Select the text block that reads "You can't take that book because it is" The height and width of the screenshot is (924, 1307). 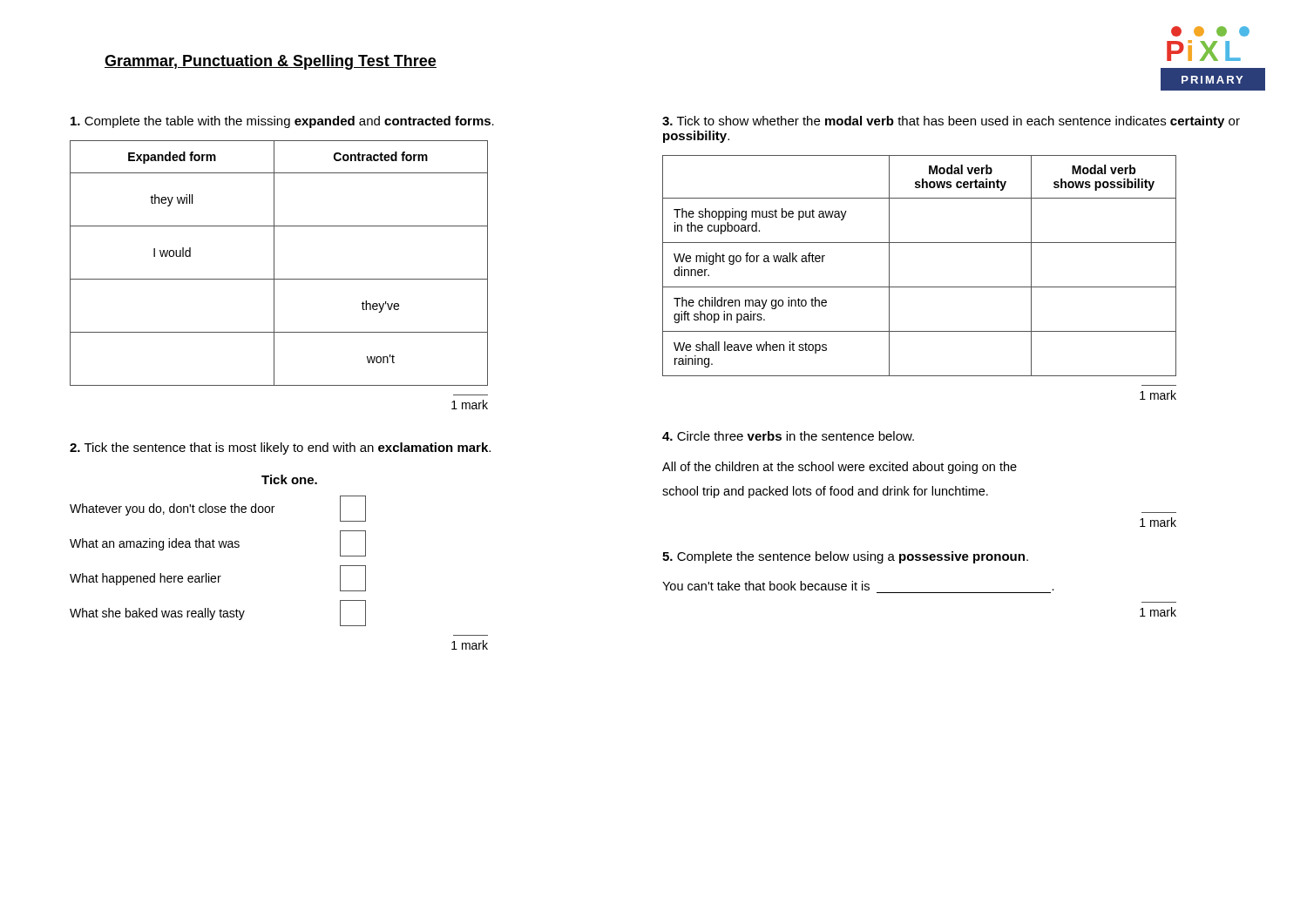point(859,586)
